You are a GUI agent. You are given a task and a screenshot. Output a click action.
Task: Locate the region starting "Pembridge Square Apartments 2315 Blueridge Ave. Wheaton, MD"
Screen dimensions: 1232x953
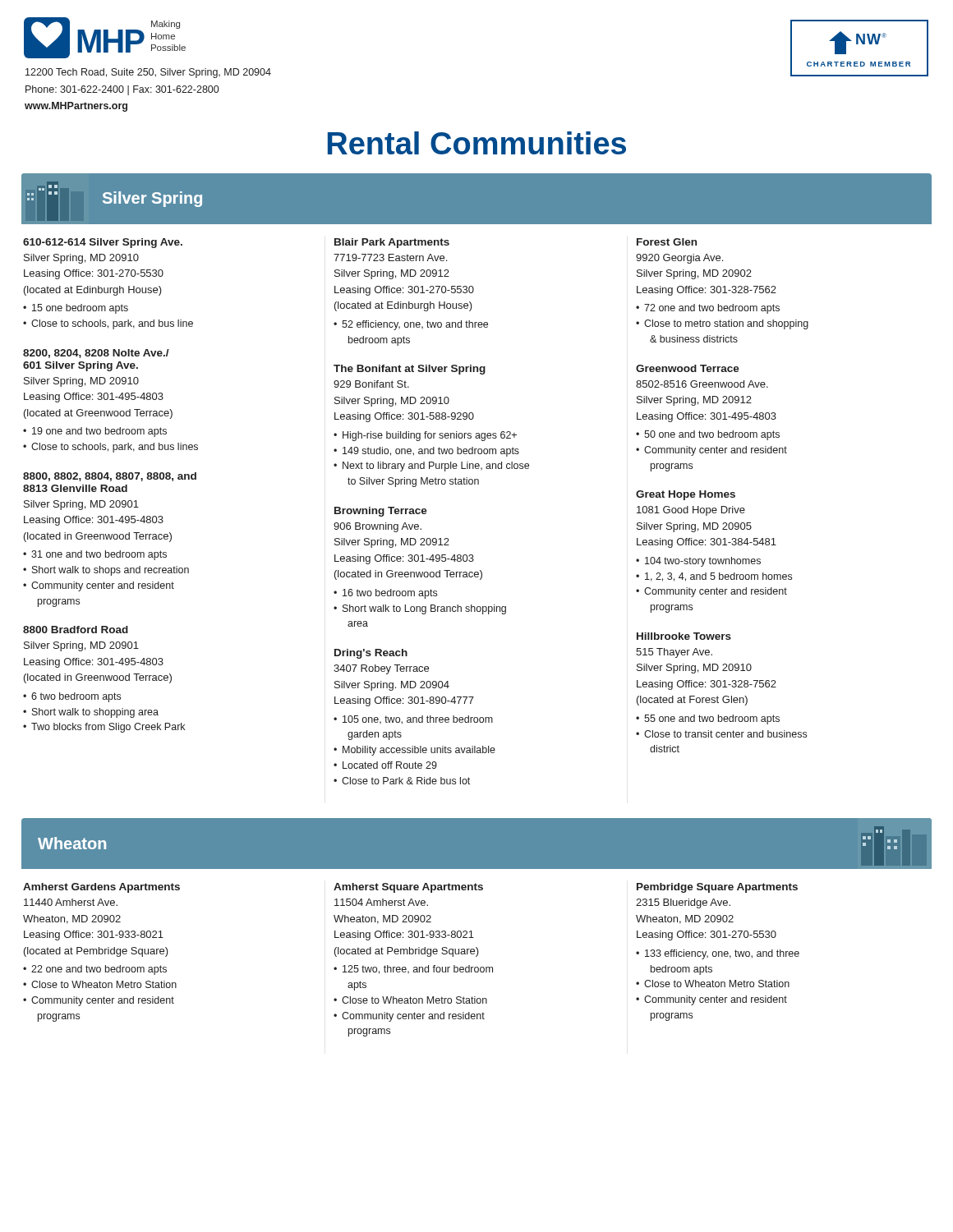[x=783, y=952]
